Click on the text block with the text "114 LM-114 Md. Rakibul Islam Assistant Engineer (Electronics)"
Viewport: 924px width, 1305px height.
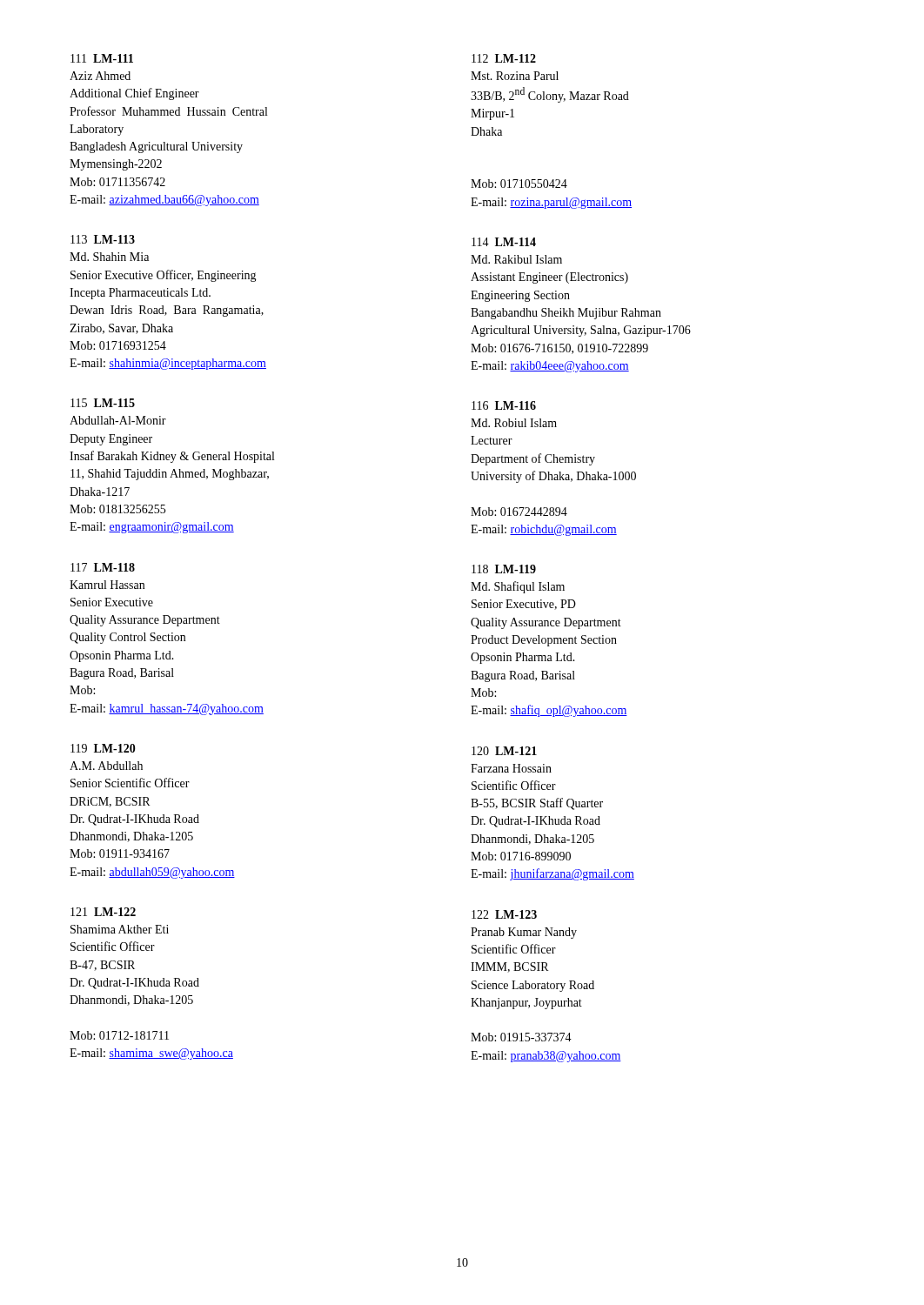click(663, 305)
